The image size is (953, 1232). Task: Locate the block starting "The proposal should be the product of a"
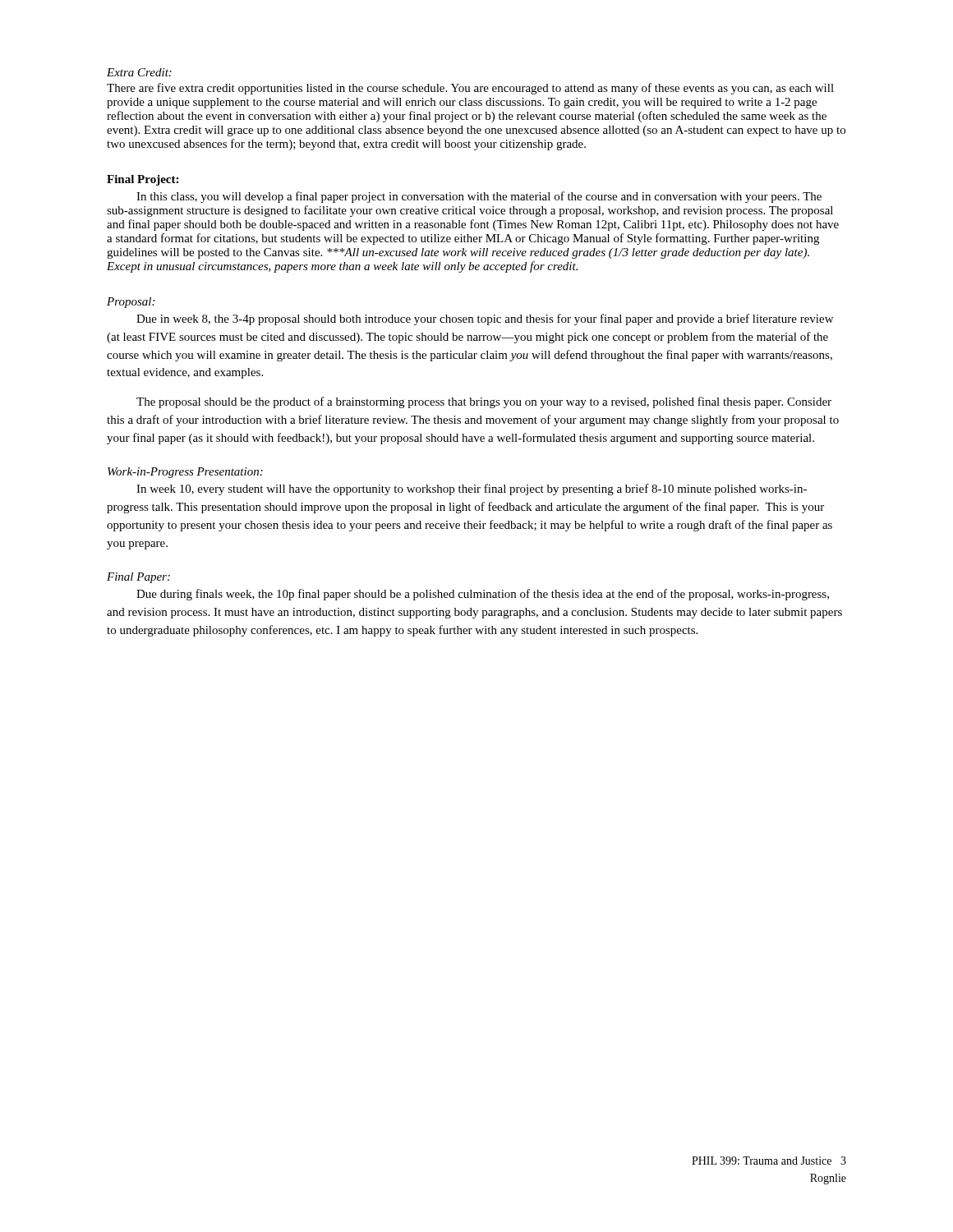point(473,419)
